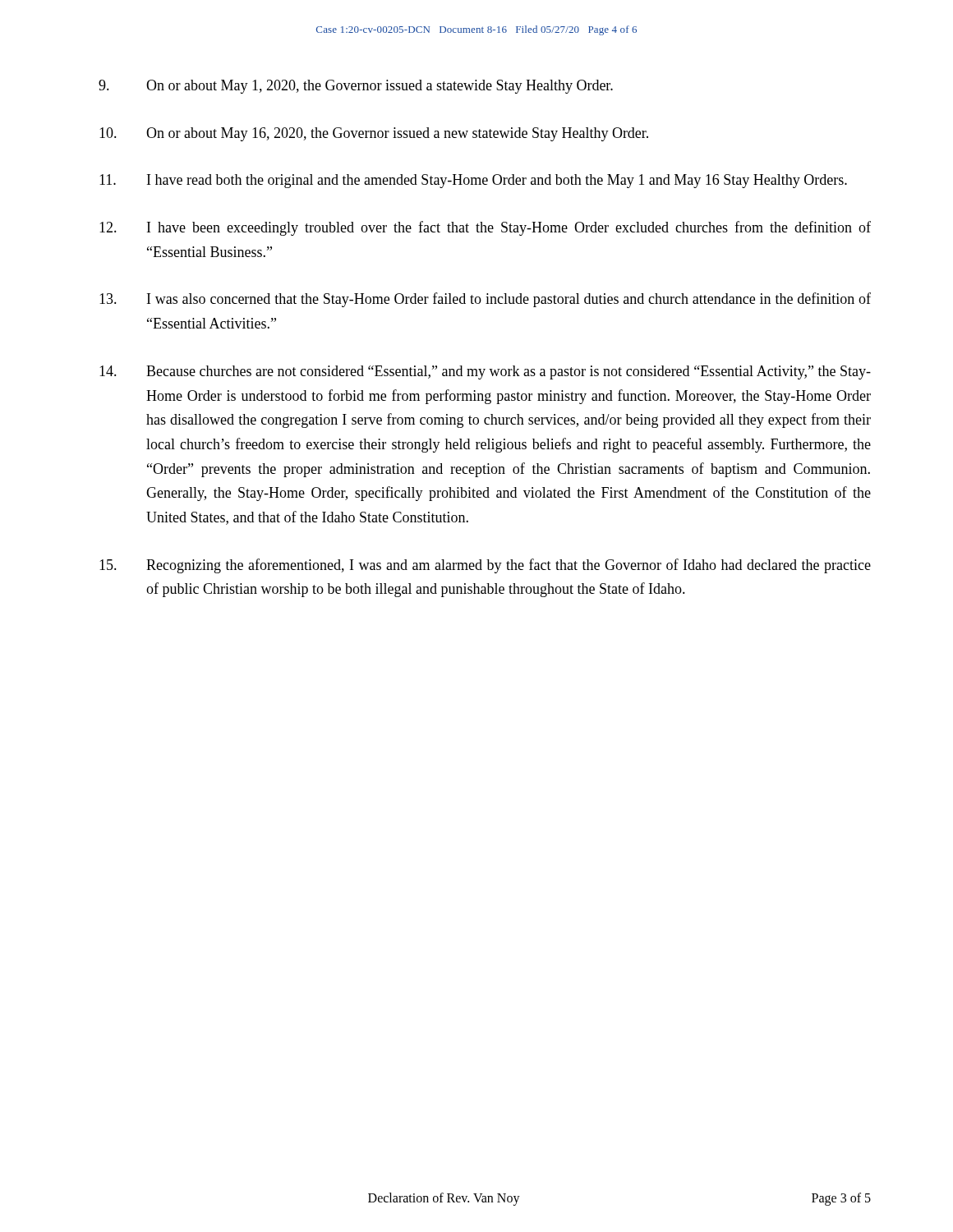Locate the block of text that opens with "11. I have read both the original and"

click(x=485, y=181)
